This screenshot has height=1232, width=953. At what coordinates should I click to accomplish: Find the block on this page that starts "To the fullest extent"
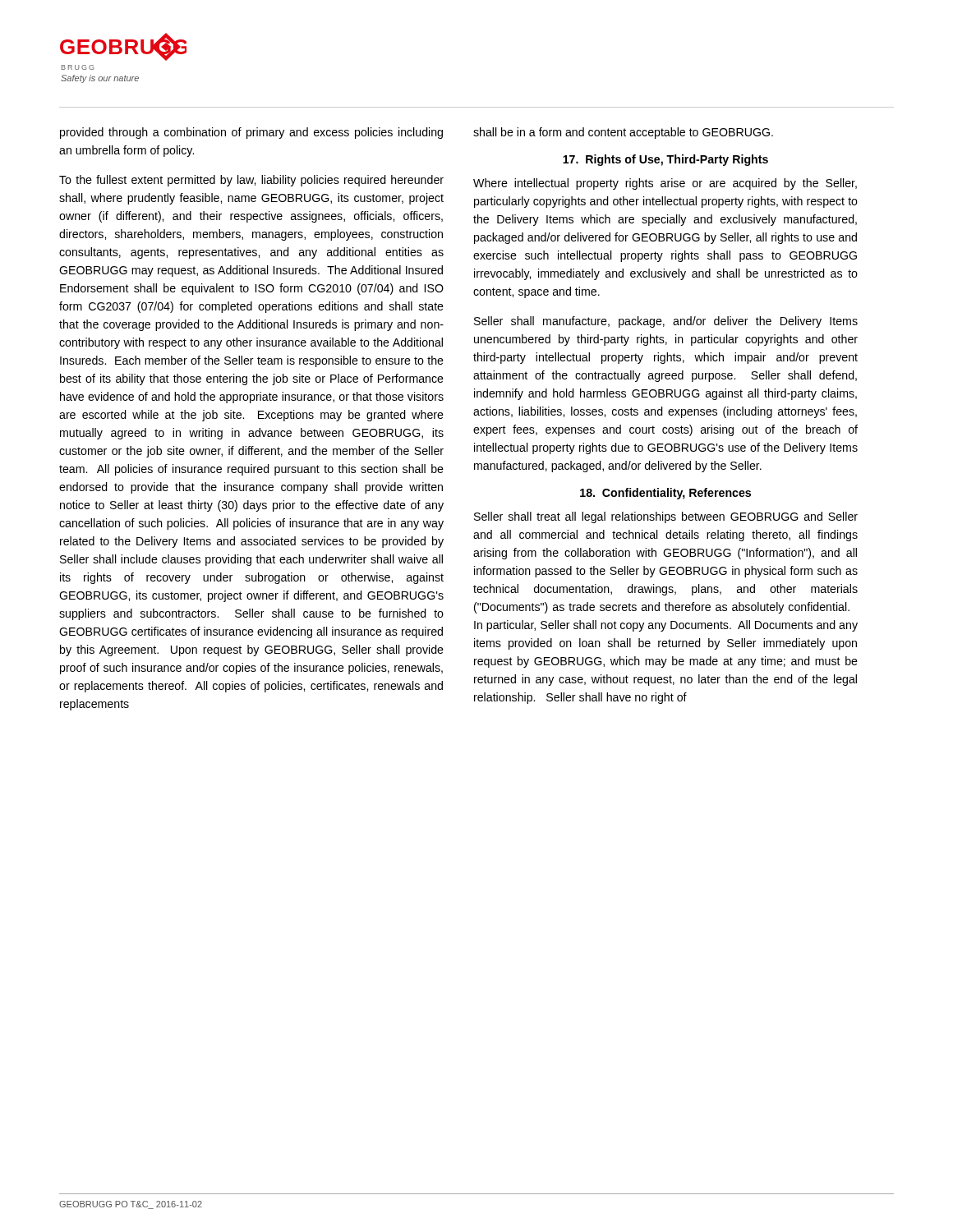251,442
